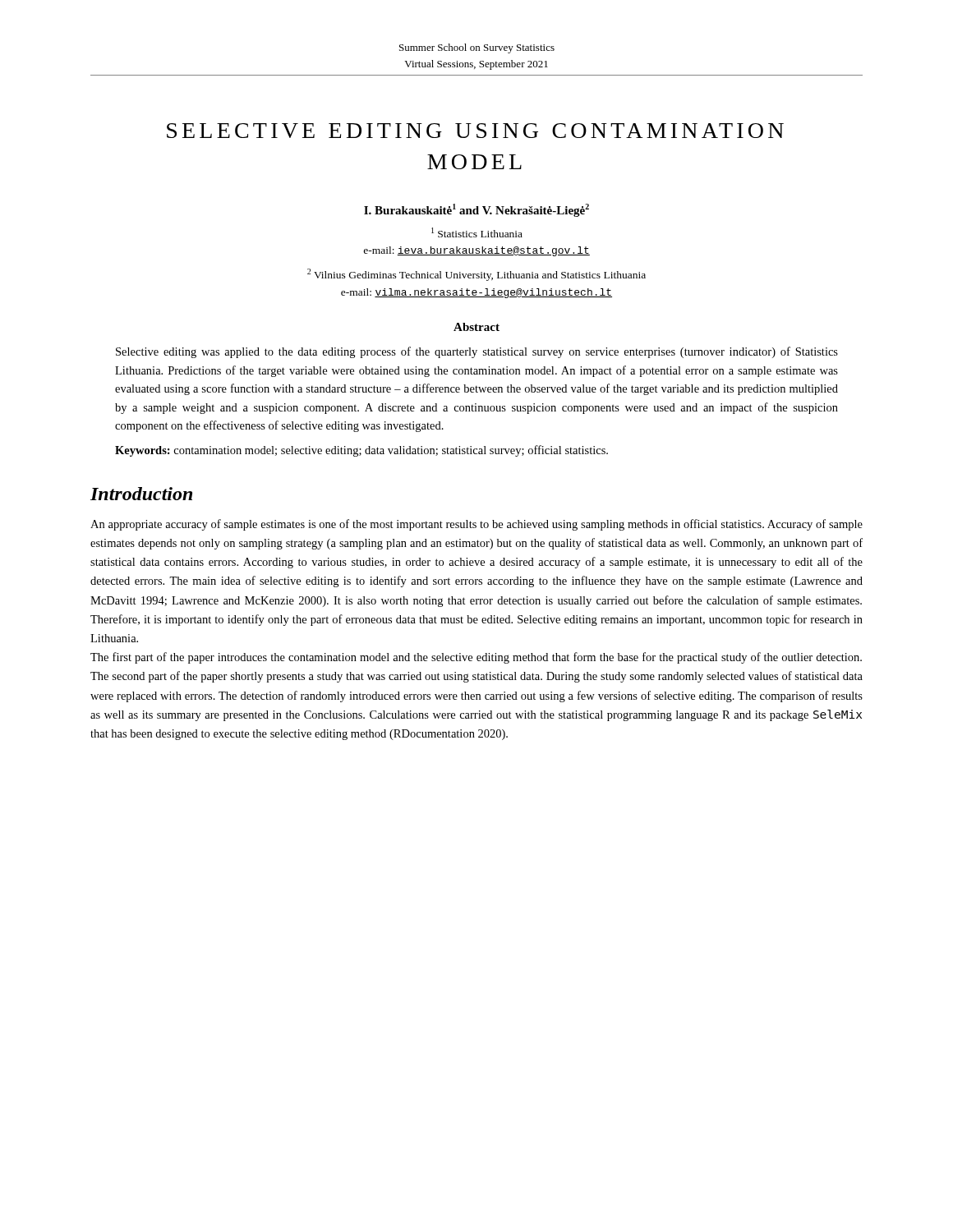Select the element starting "The first part"
The width and height of the screenshot is (953, 1232).
476,695
